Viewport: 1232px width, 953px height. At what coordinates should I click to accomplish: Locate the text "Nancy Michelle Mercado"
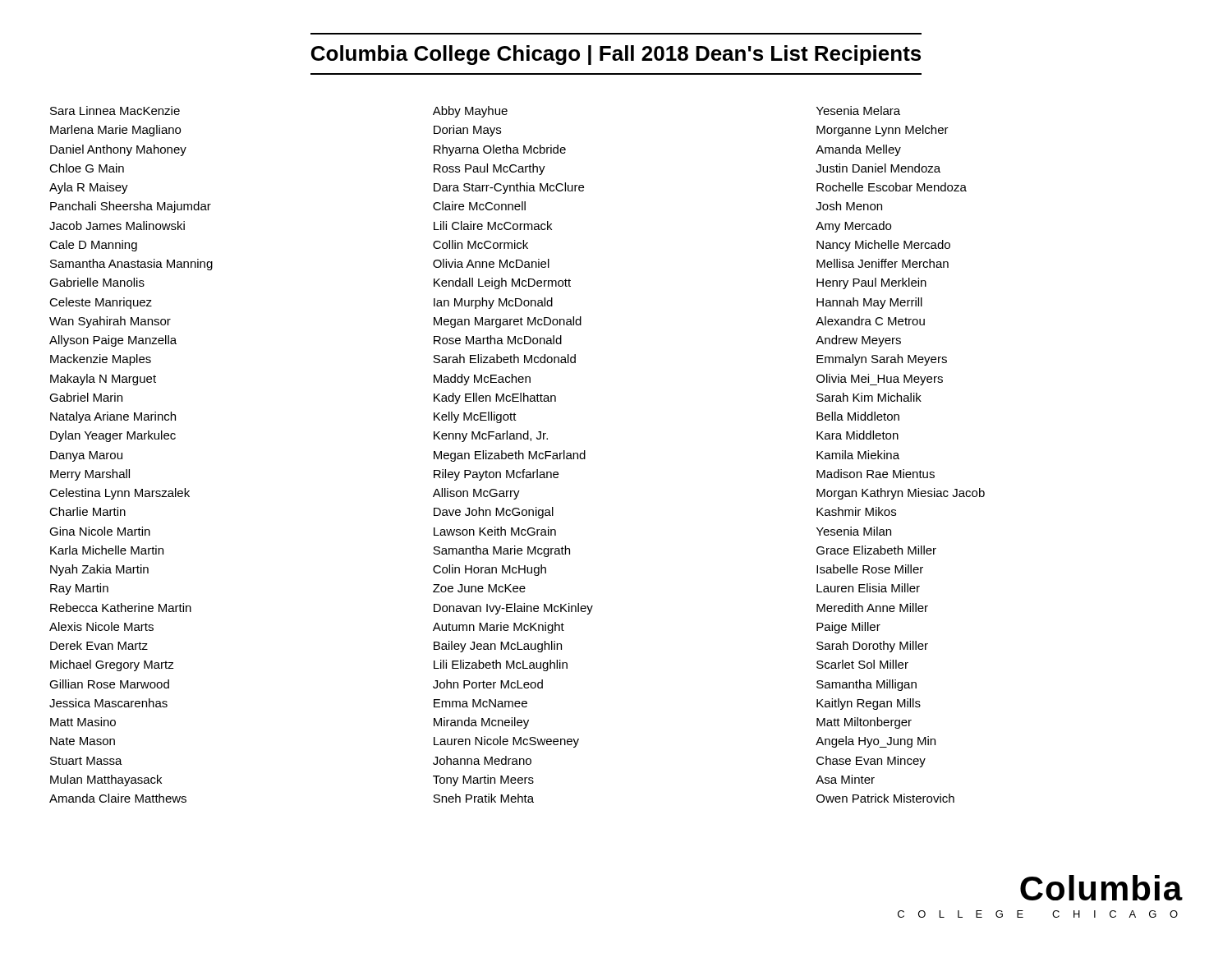pyautogui.click(x=883, y=244)
